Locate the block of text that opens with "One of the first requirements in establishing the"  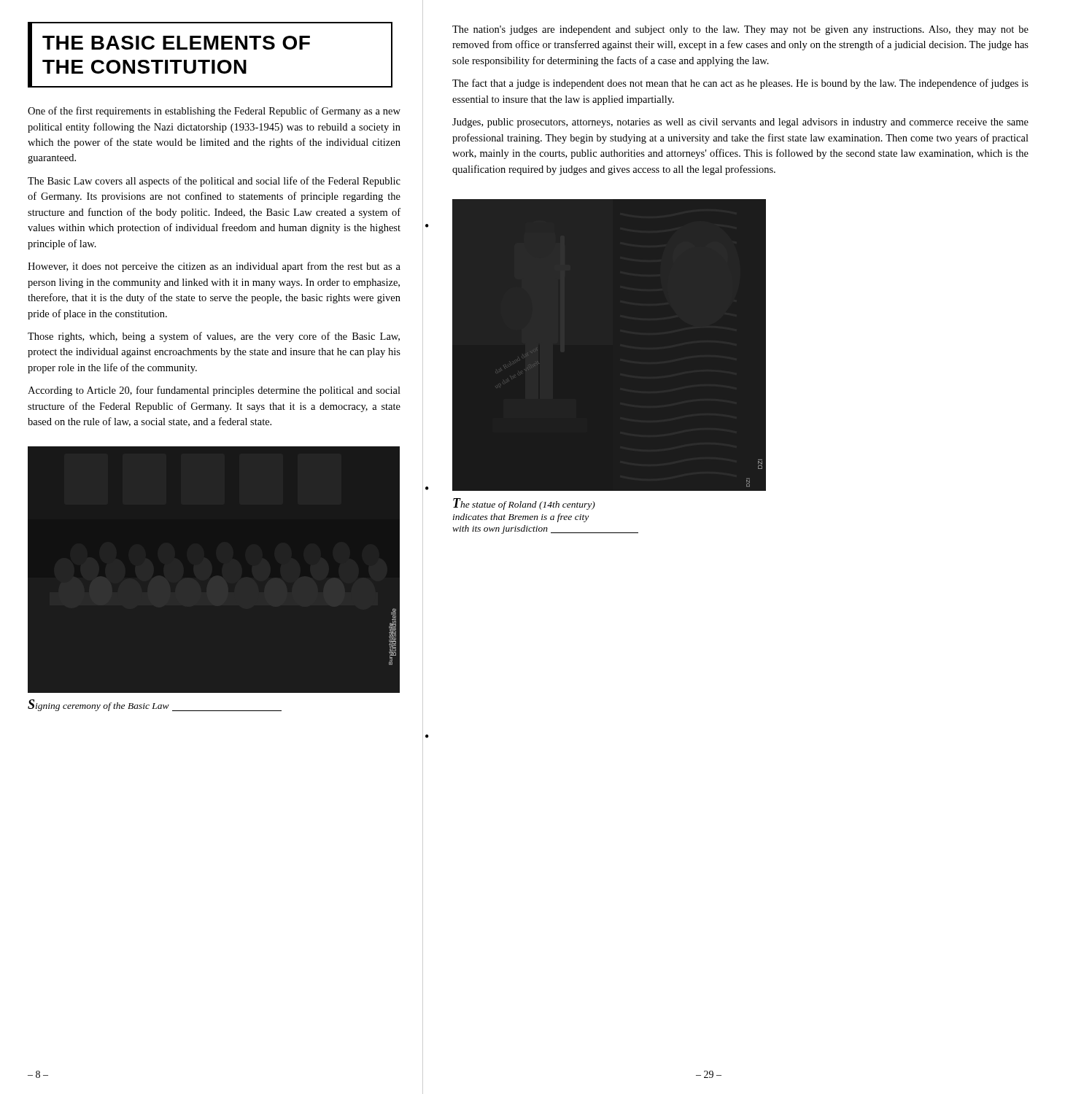pos(214,135)
